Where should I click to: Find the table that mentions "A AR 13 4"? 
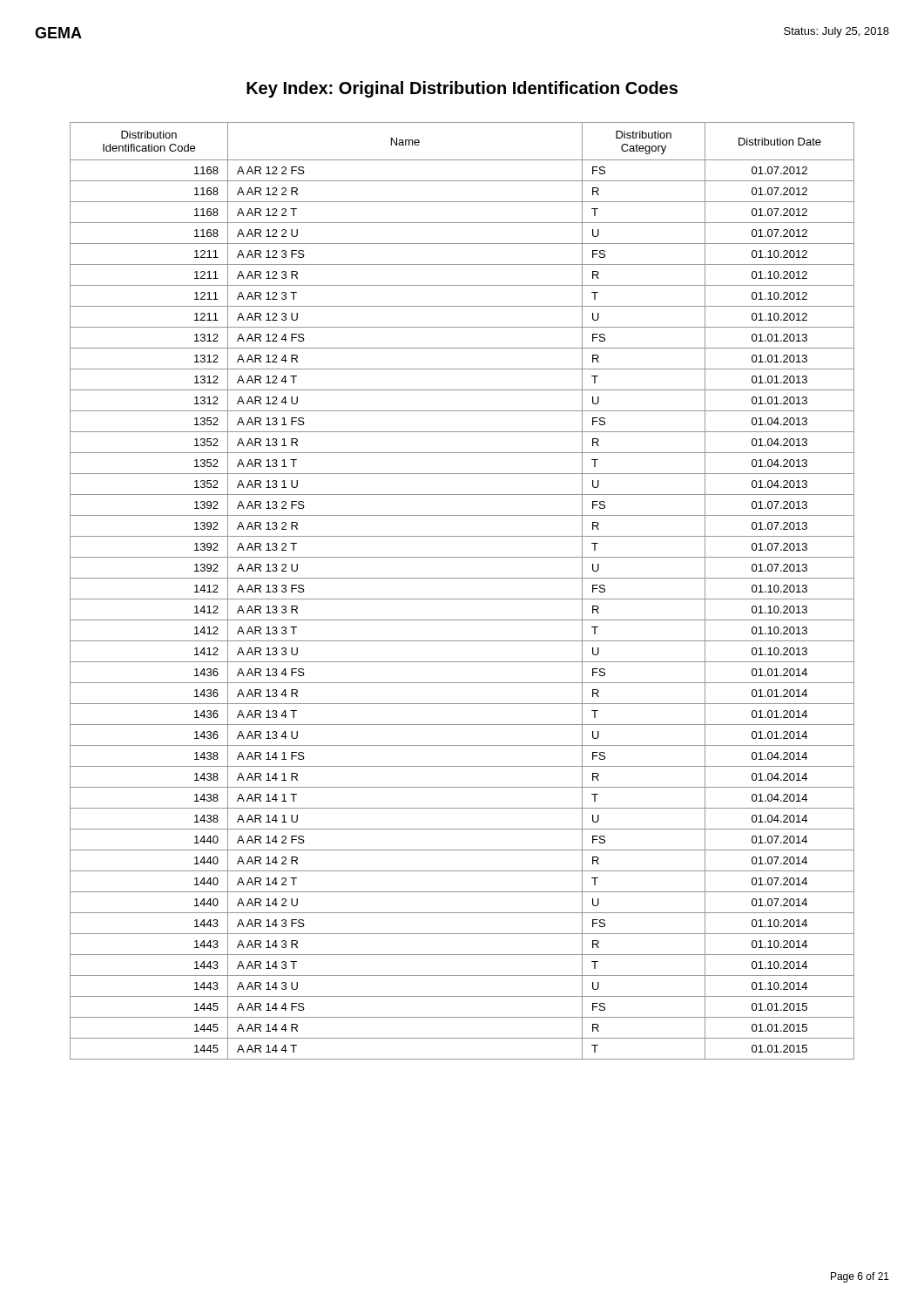pyautogui.click(x=462, y=591)
